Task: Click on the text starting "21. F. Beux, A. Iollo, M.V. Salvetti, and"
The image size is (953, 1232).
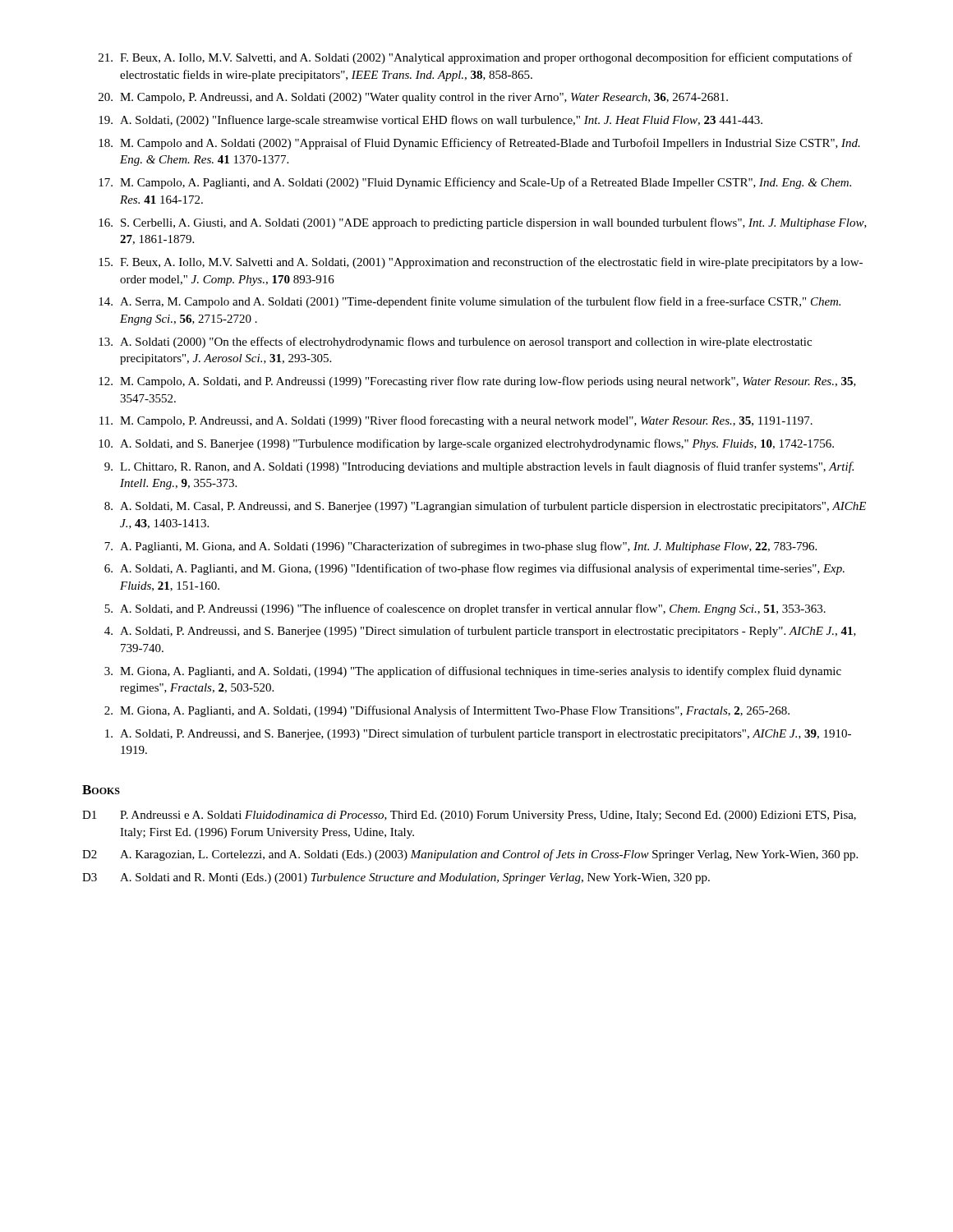Action: [x=476, y=66]
